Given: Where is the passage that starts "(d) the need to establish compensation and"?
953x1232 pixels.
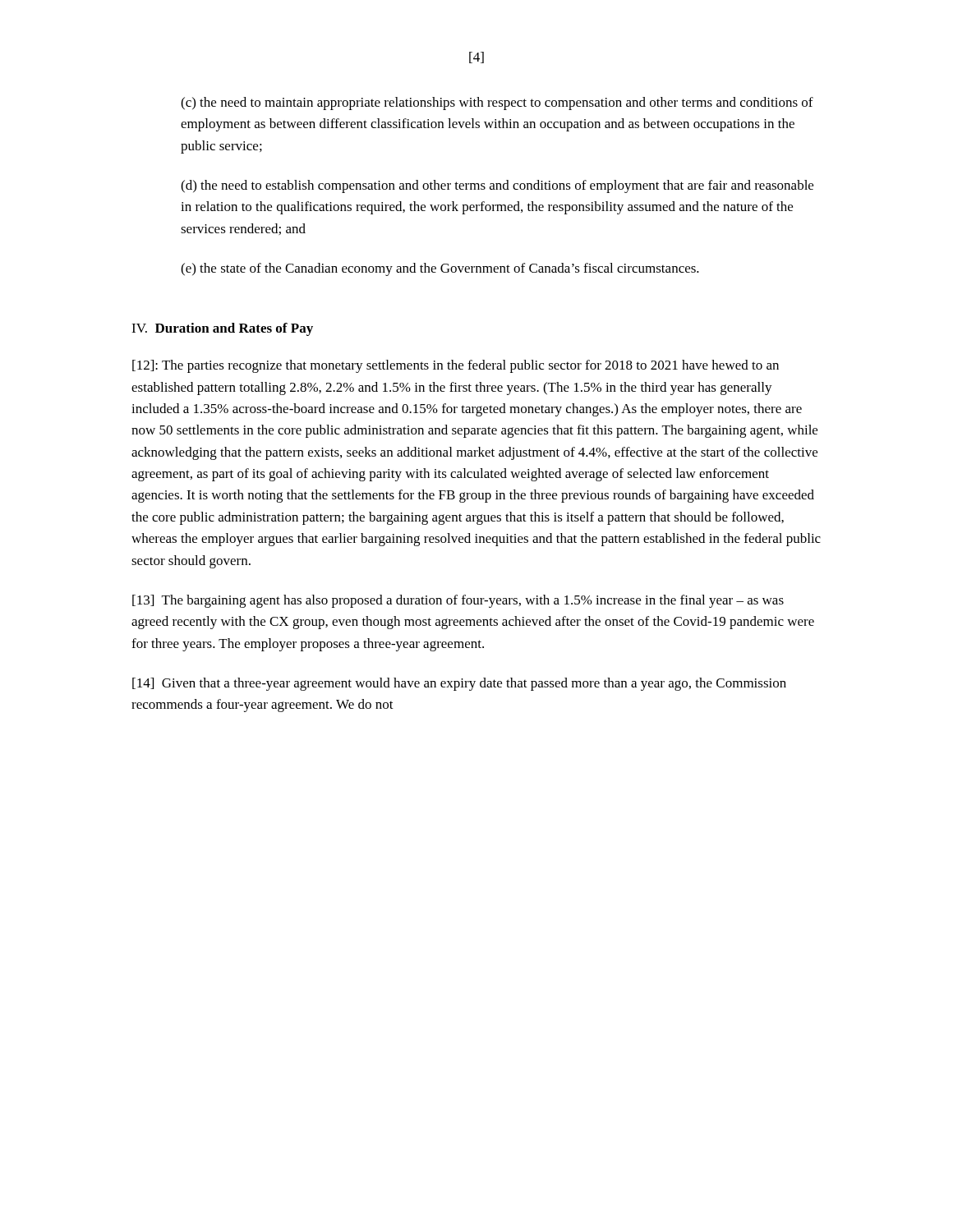Looking at the screenshot, I should (497, 207).
